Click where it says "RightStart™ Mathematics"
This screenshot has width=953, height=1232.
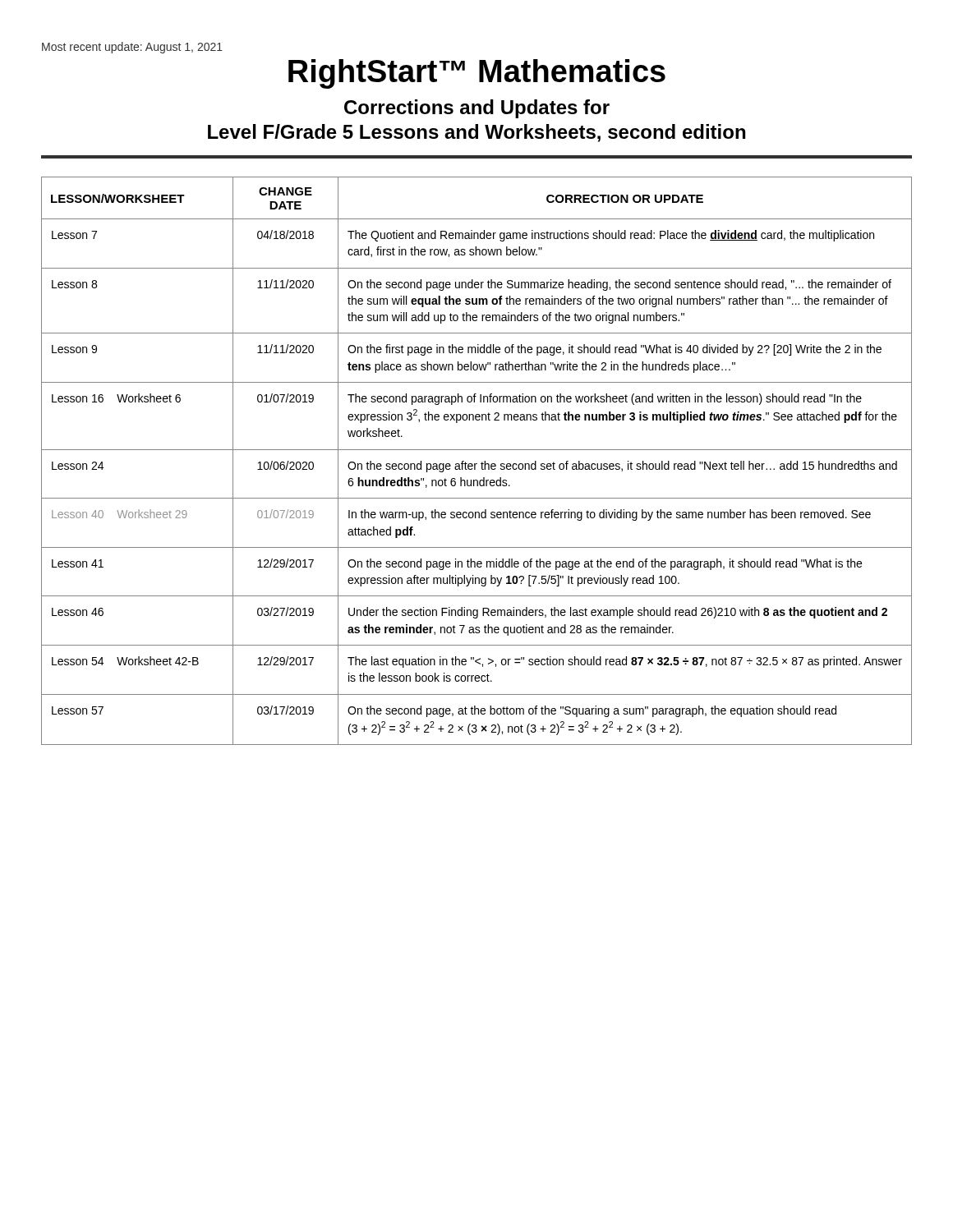pos(476,71)
